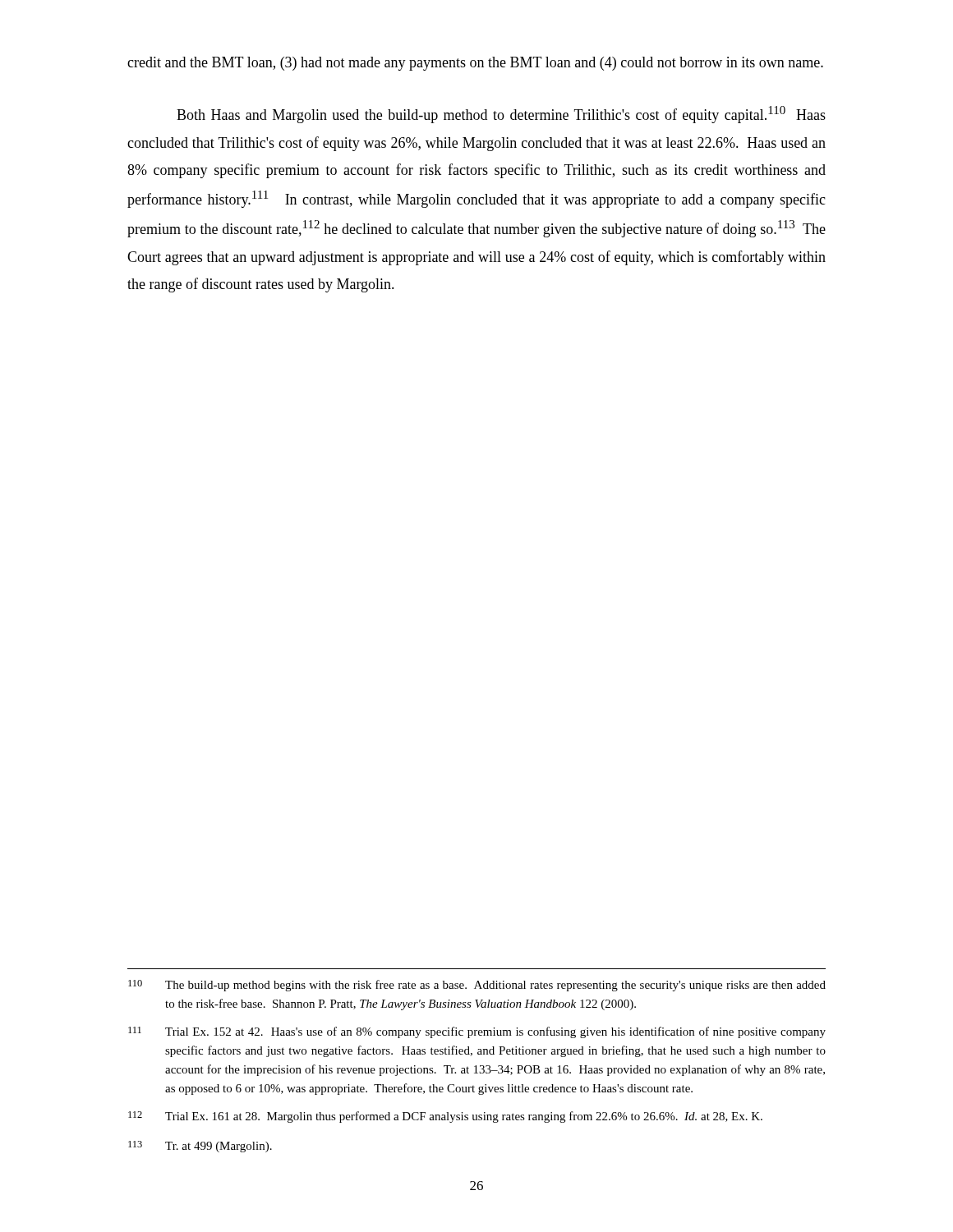This screenshot has width=953, height=1232.
Task: Point to the text starting "110 The build-up method begins with the risk"
Action: 476,995
